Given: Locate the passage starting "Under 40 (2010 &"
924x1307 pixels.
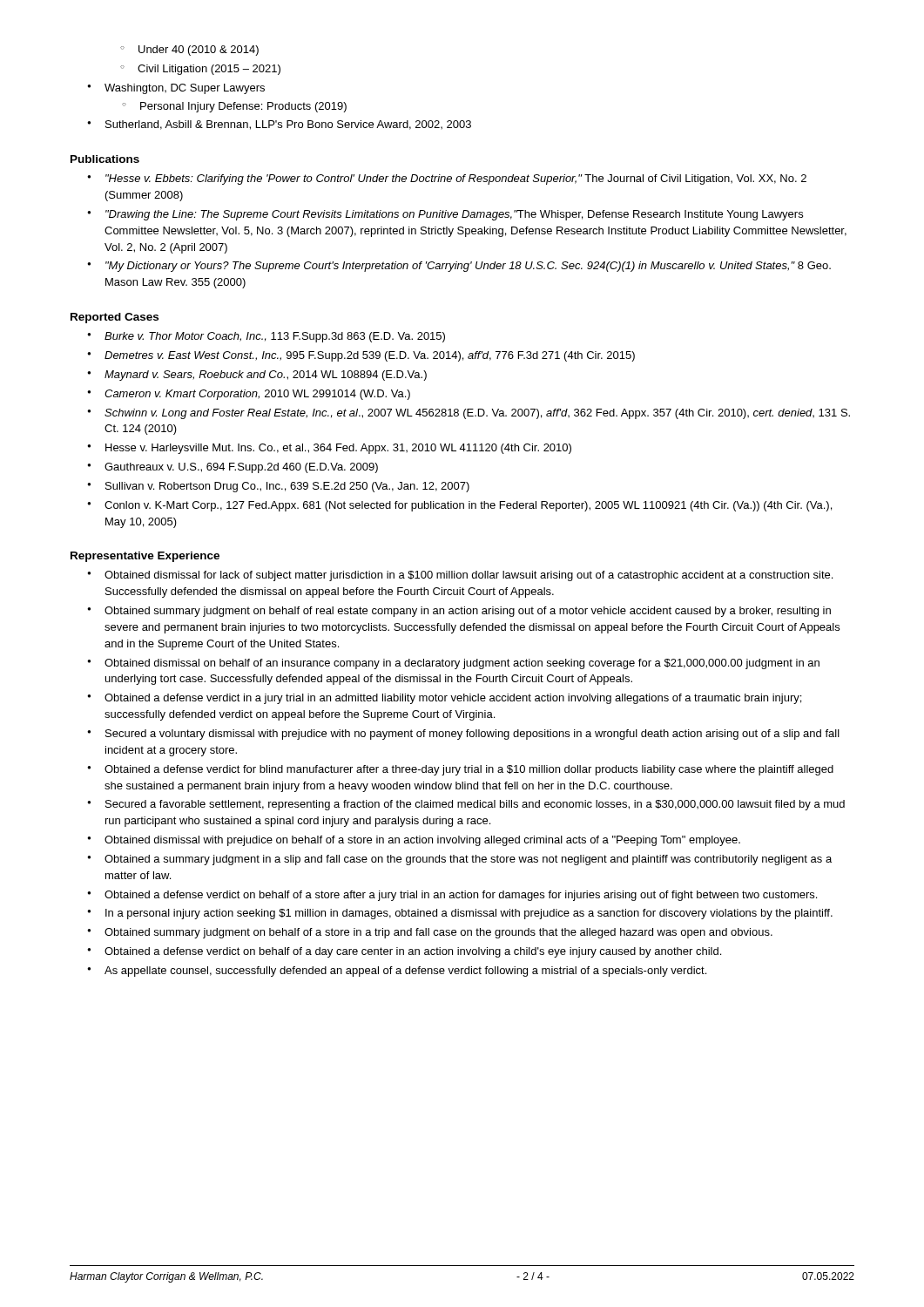Looking at the screenshot, I should coord(189,51).
